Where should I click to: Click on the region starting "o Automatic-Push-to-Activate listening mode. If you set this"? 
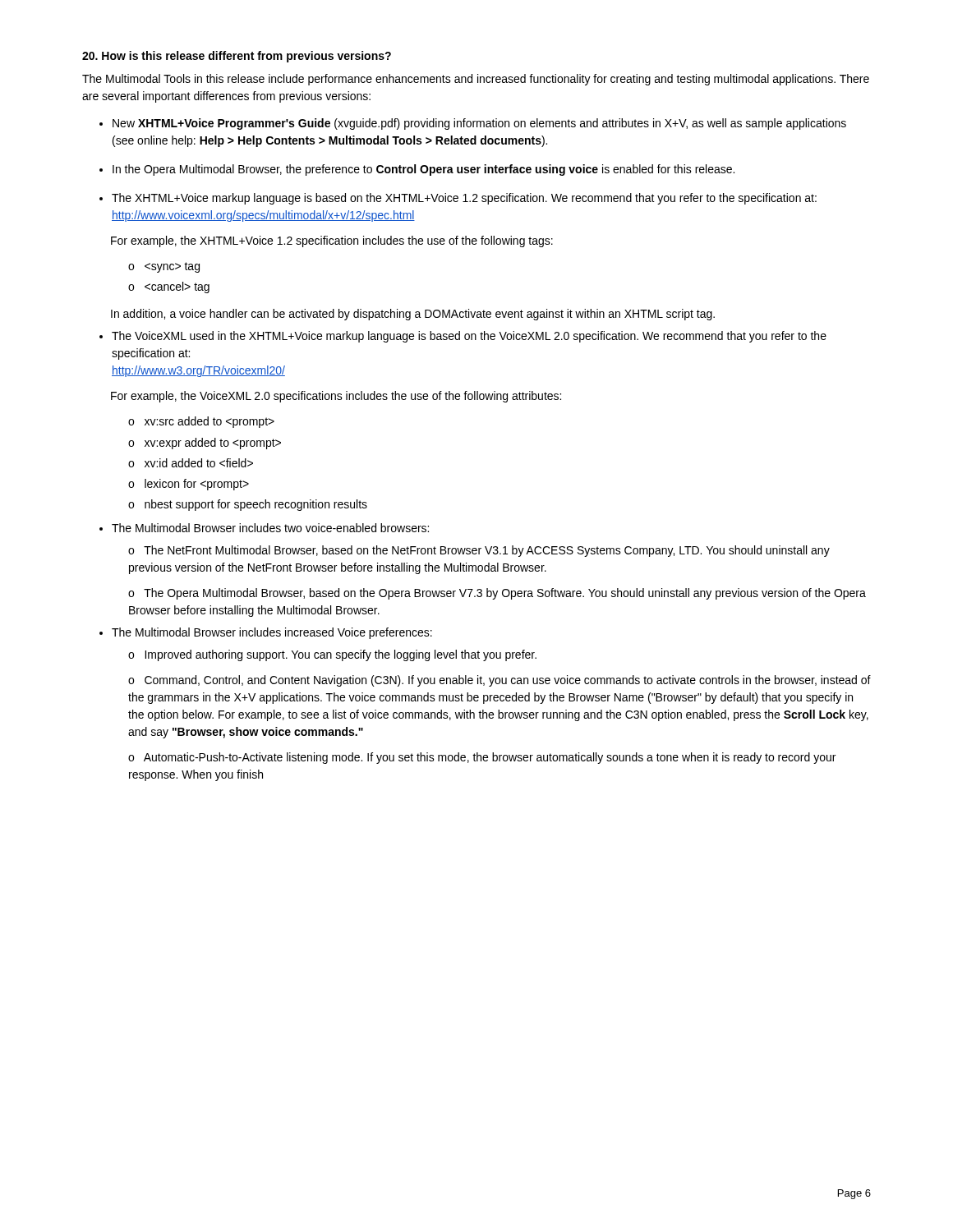pyautogui.click(x=482, y=766)
